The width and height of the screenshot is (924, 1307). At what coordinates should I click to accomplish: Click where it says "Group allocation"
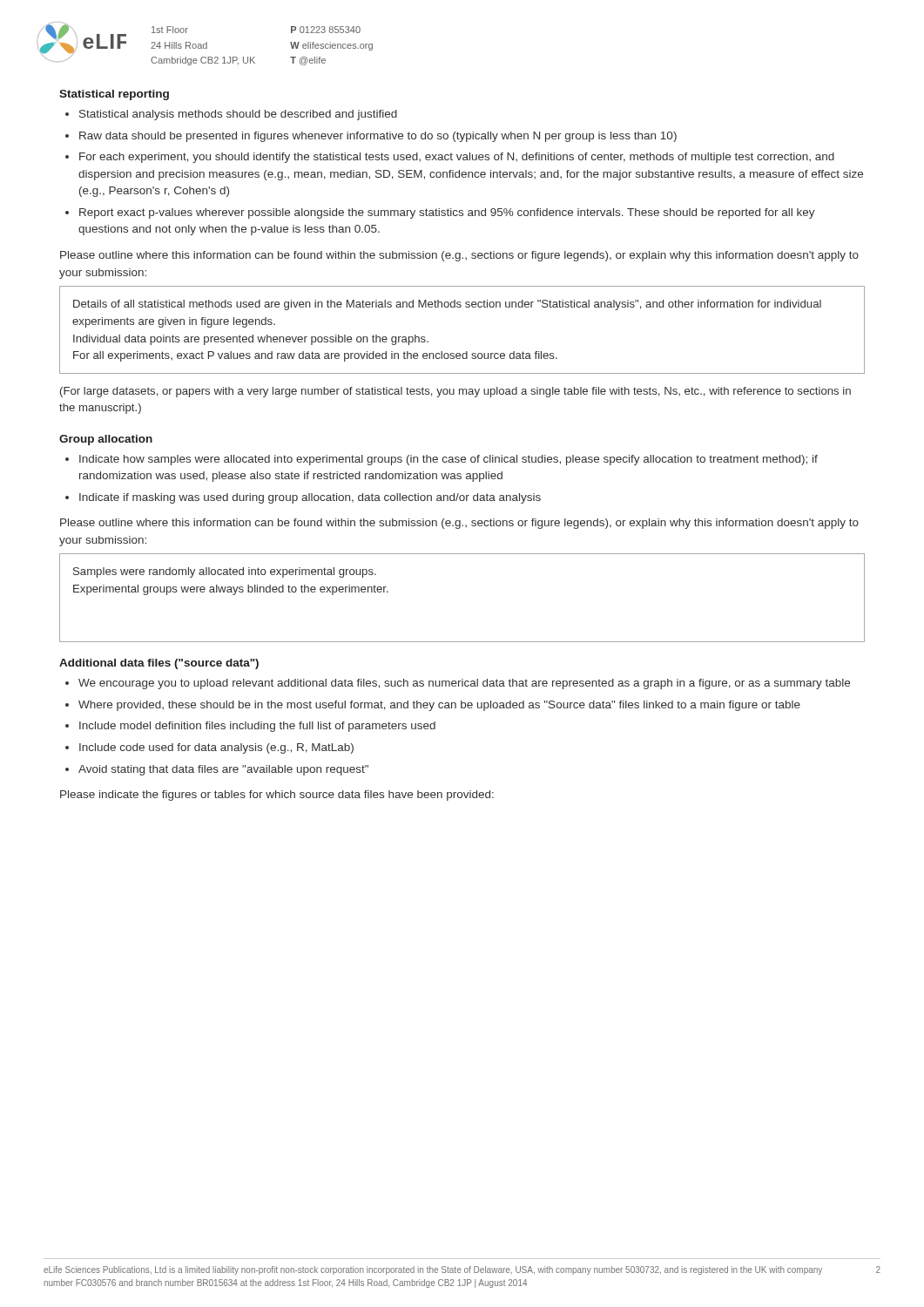click(106, 438)
